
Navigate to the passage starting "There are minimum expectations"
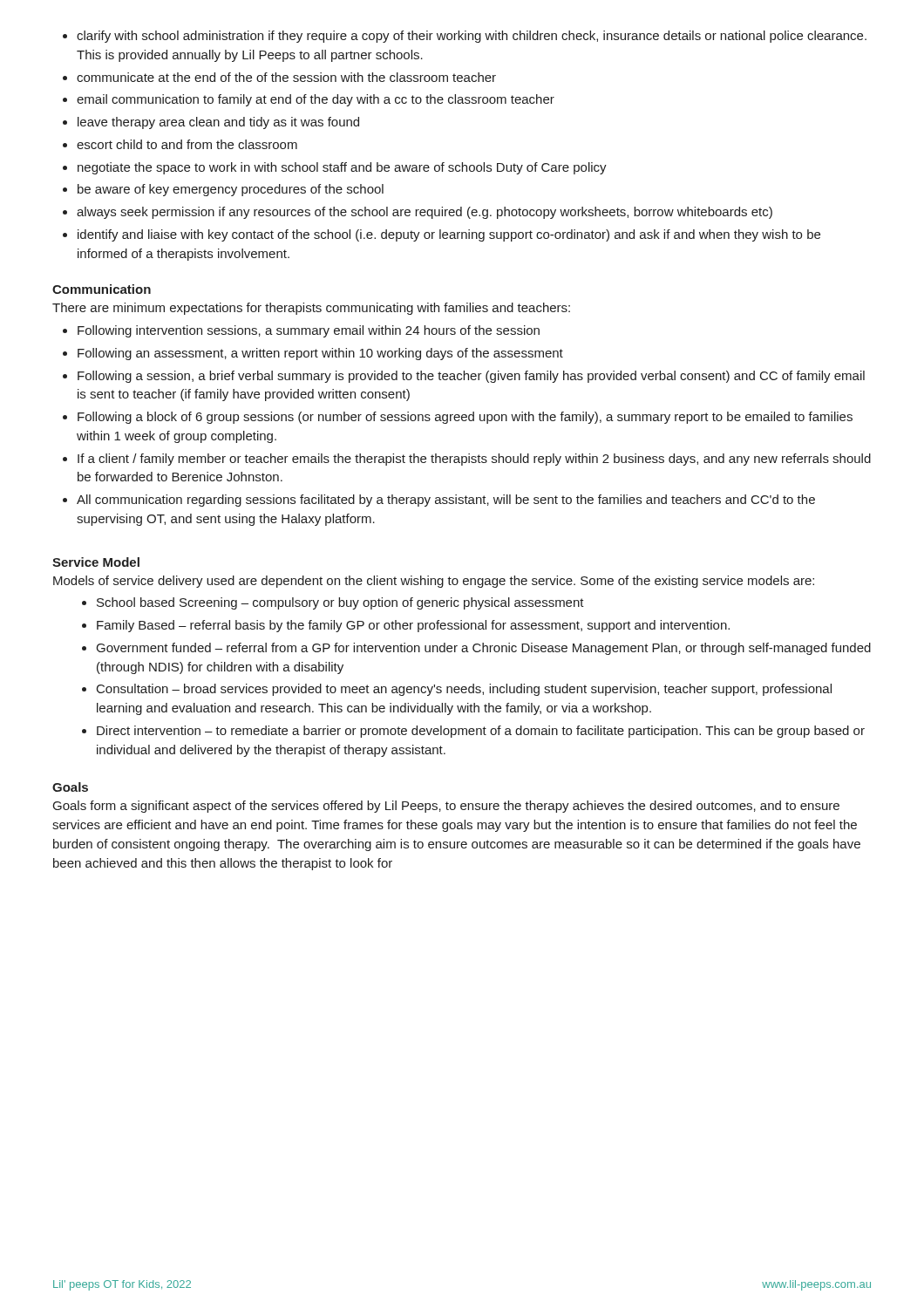pos(462,308)
